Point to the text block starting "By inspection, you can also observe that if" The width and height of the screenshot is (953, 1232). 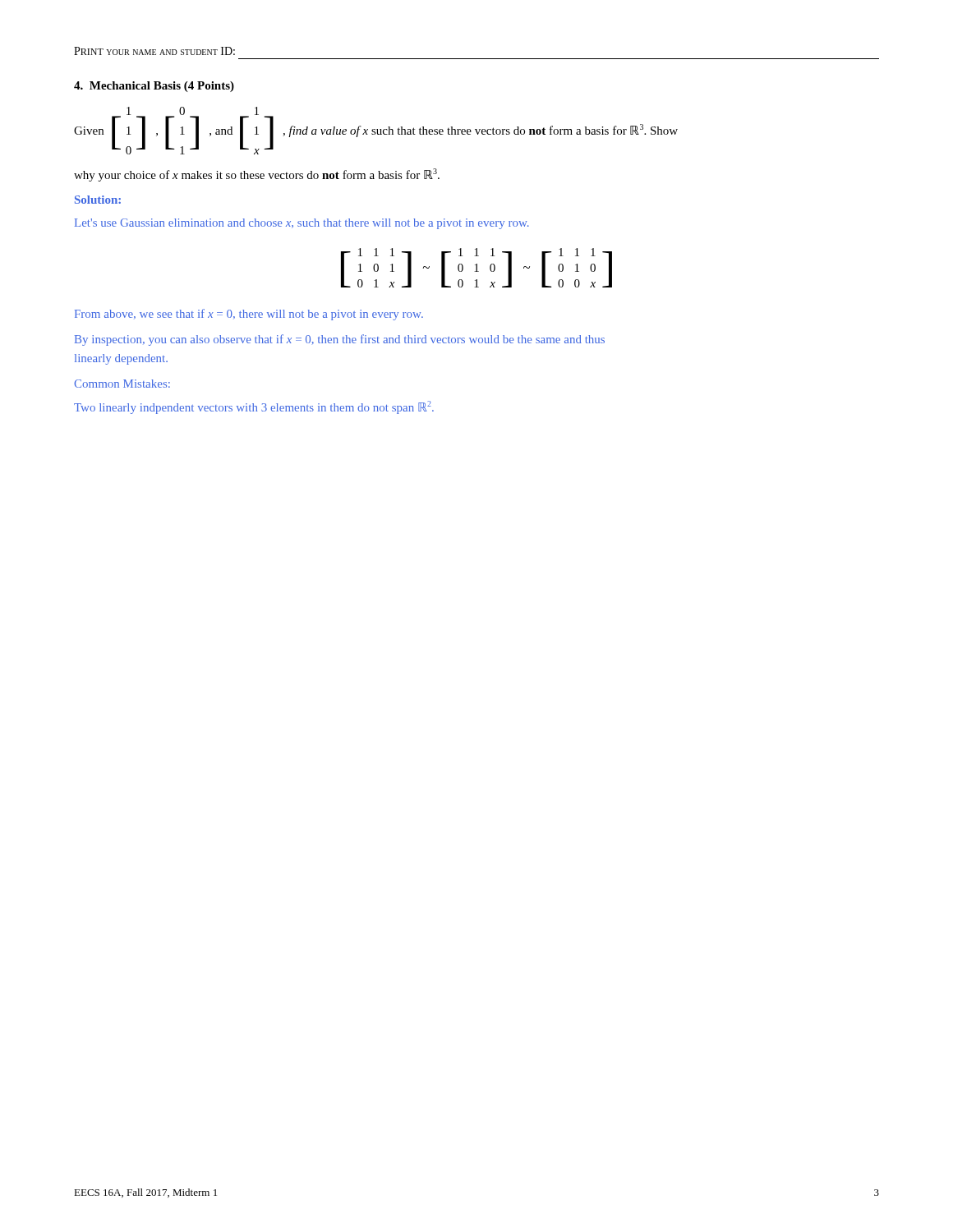pyautogui.click(x=340, y=349)
